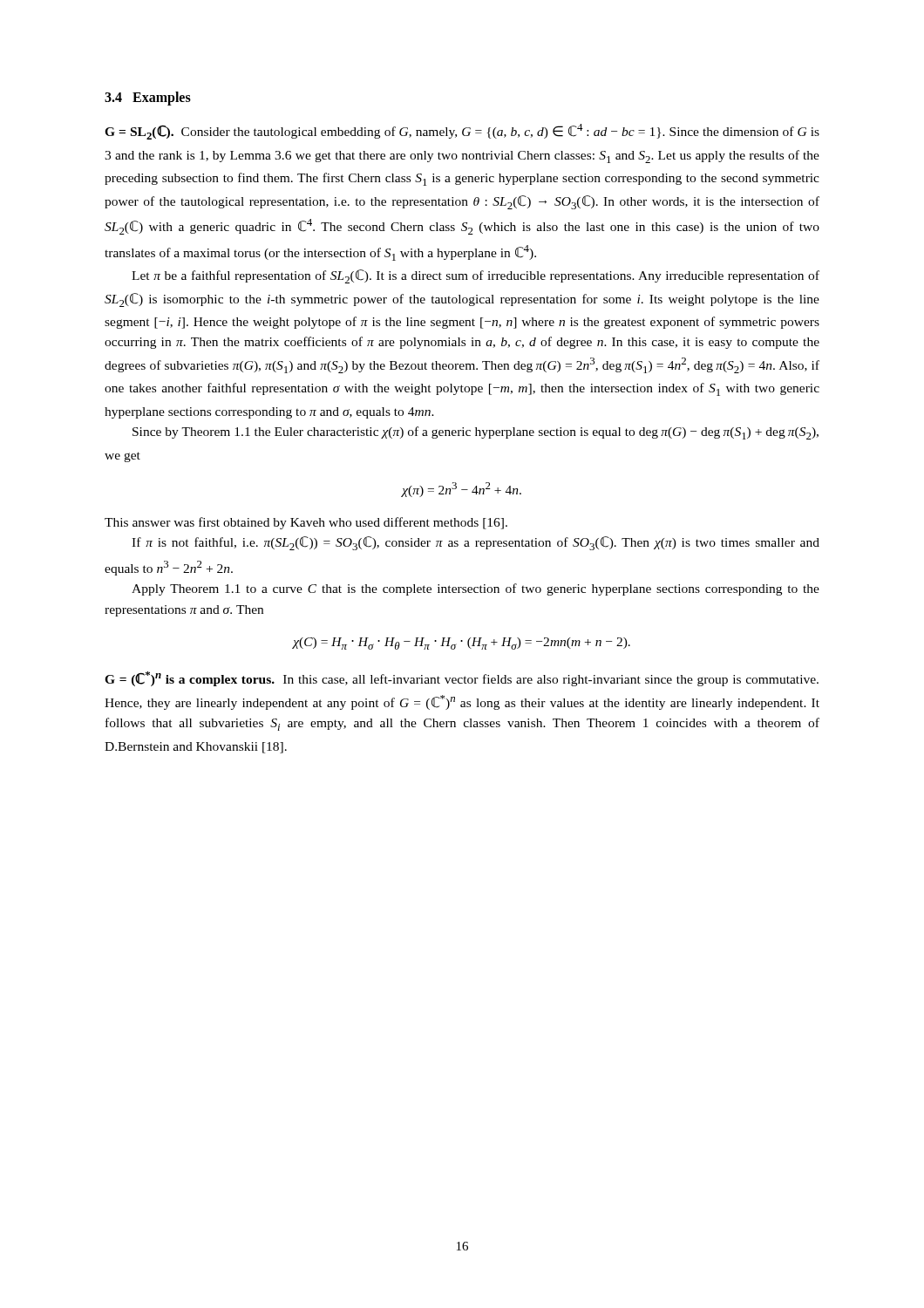Point to the block beginning "Since by Theorem 1.1"
Screen dimensions: 1308x924
(462, 443)
